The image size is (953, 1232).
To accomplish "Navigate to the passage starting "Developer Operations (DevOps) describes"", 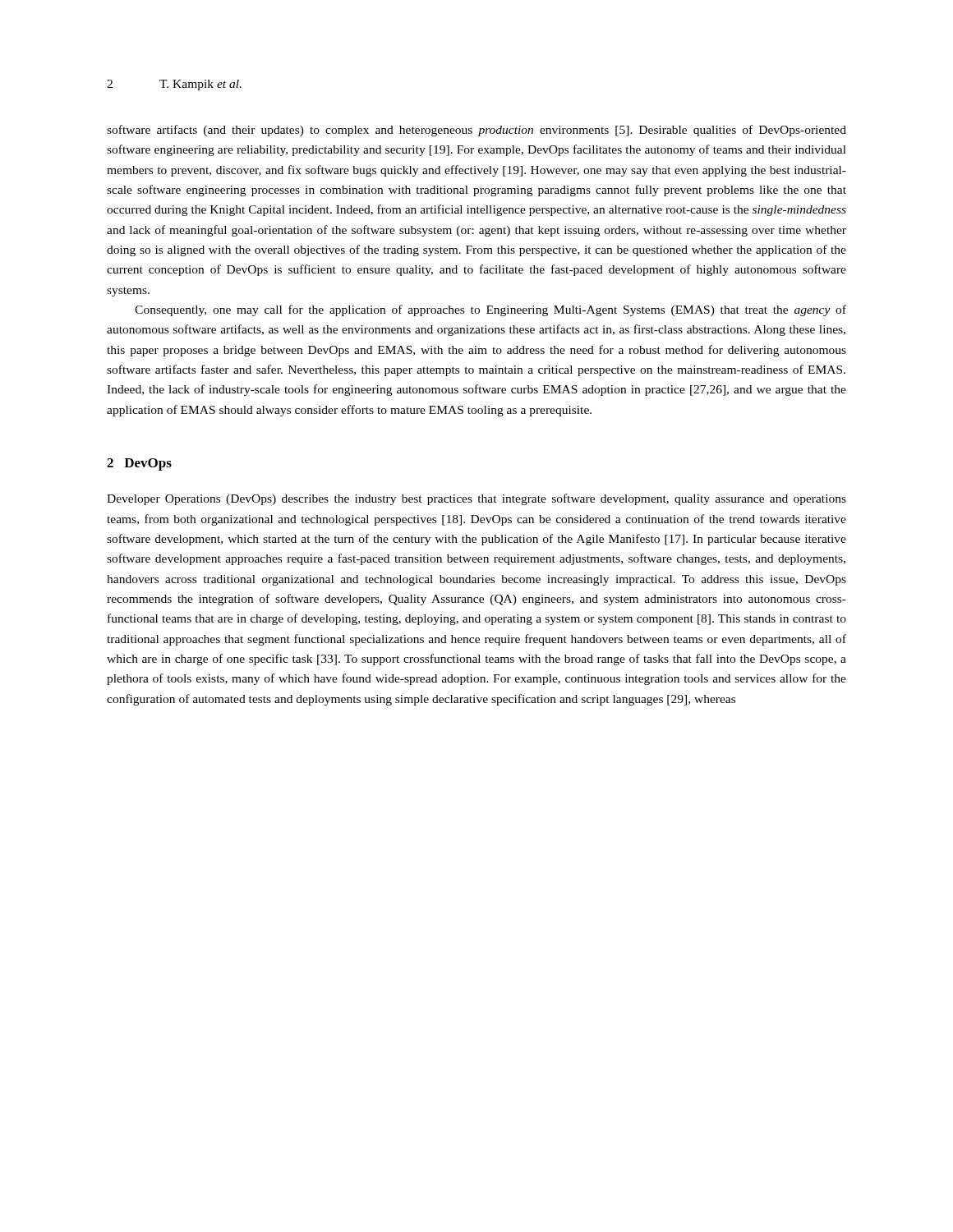I will (476, 598).
